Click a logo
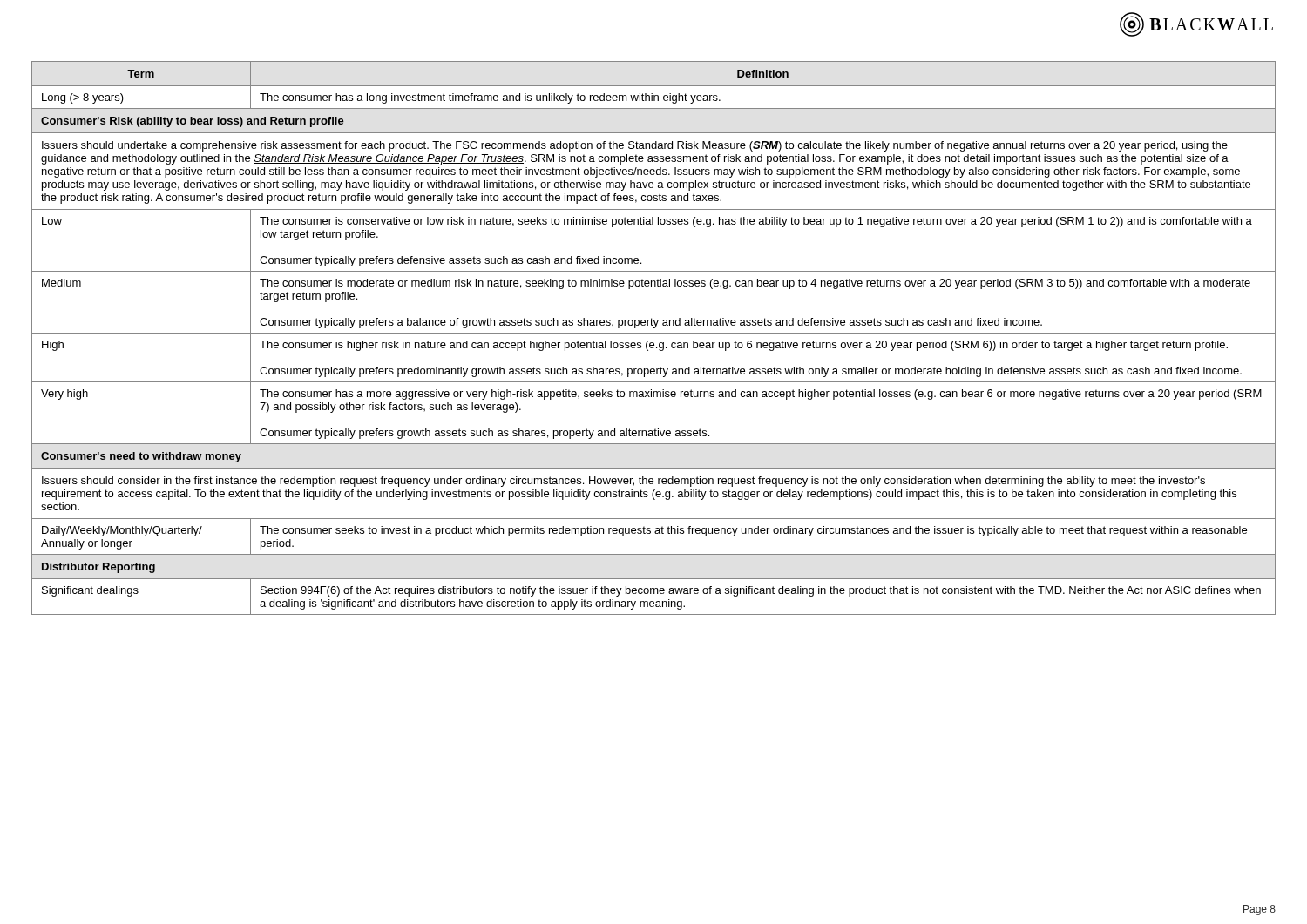 1198,24
